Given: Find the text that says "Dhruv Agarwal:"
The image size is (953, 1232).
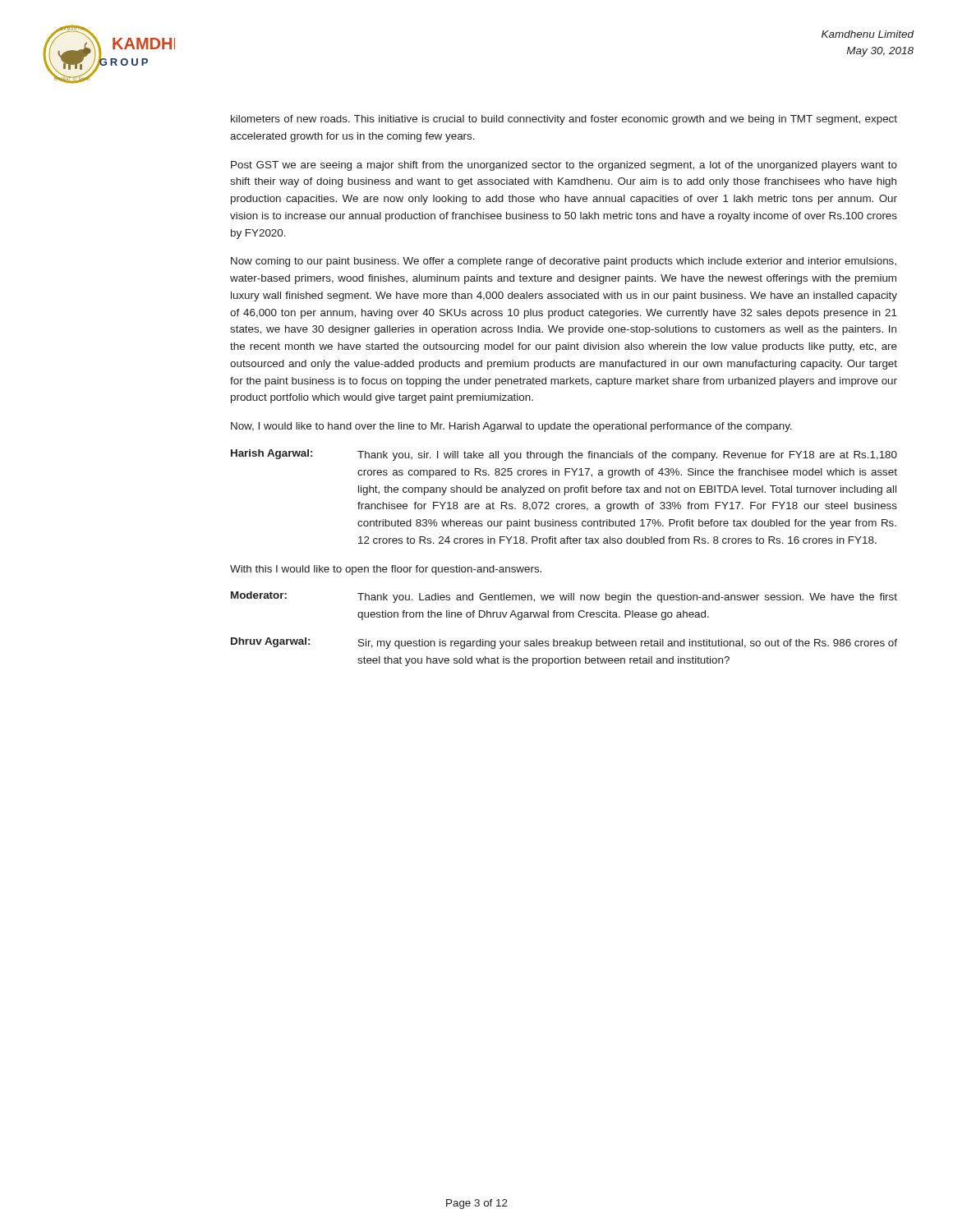Looking at the screenshot, I should point(271,641).
